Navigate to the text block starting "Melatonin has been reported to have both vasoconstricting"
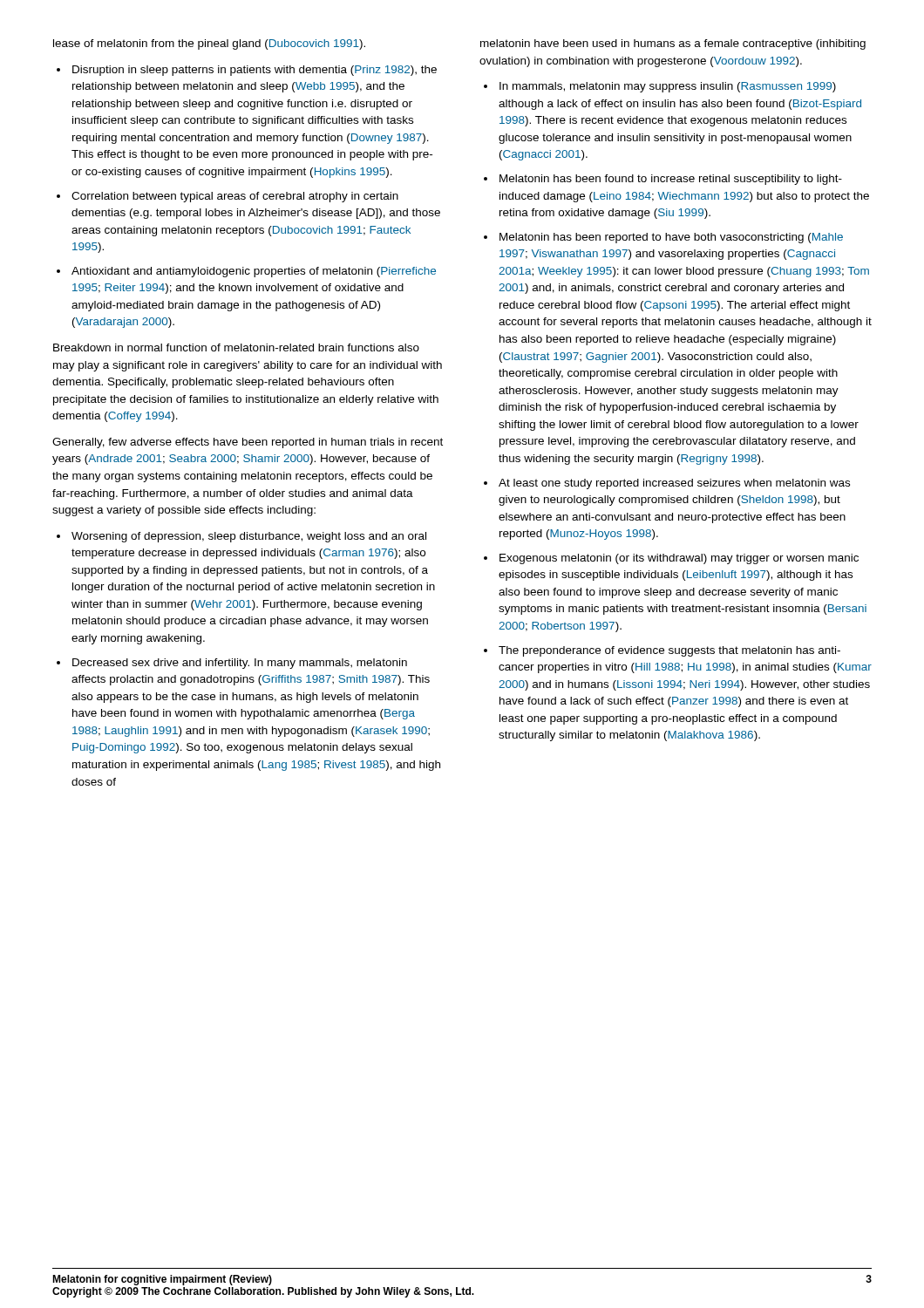Viewport: 924px width, 1308px height. pyautogui.click(x=685, y=347)
